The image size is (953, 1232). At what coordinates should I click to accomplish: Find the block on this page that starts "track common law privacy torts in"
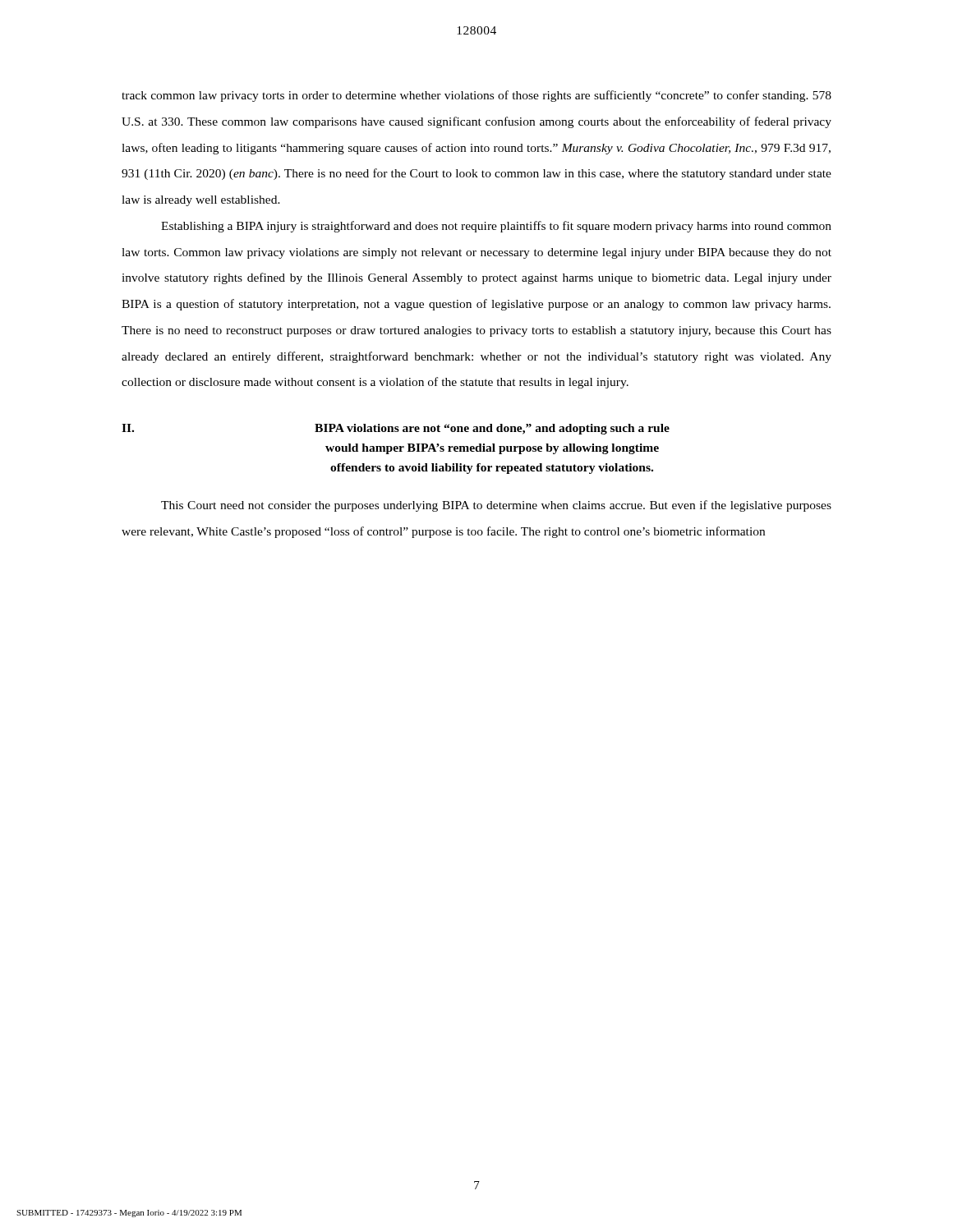pos(476,147)
